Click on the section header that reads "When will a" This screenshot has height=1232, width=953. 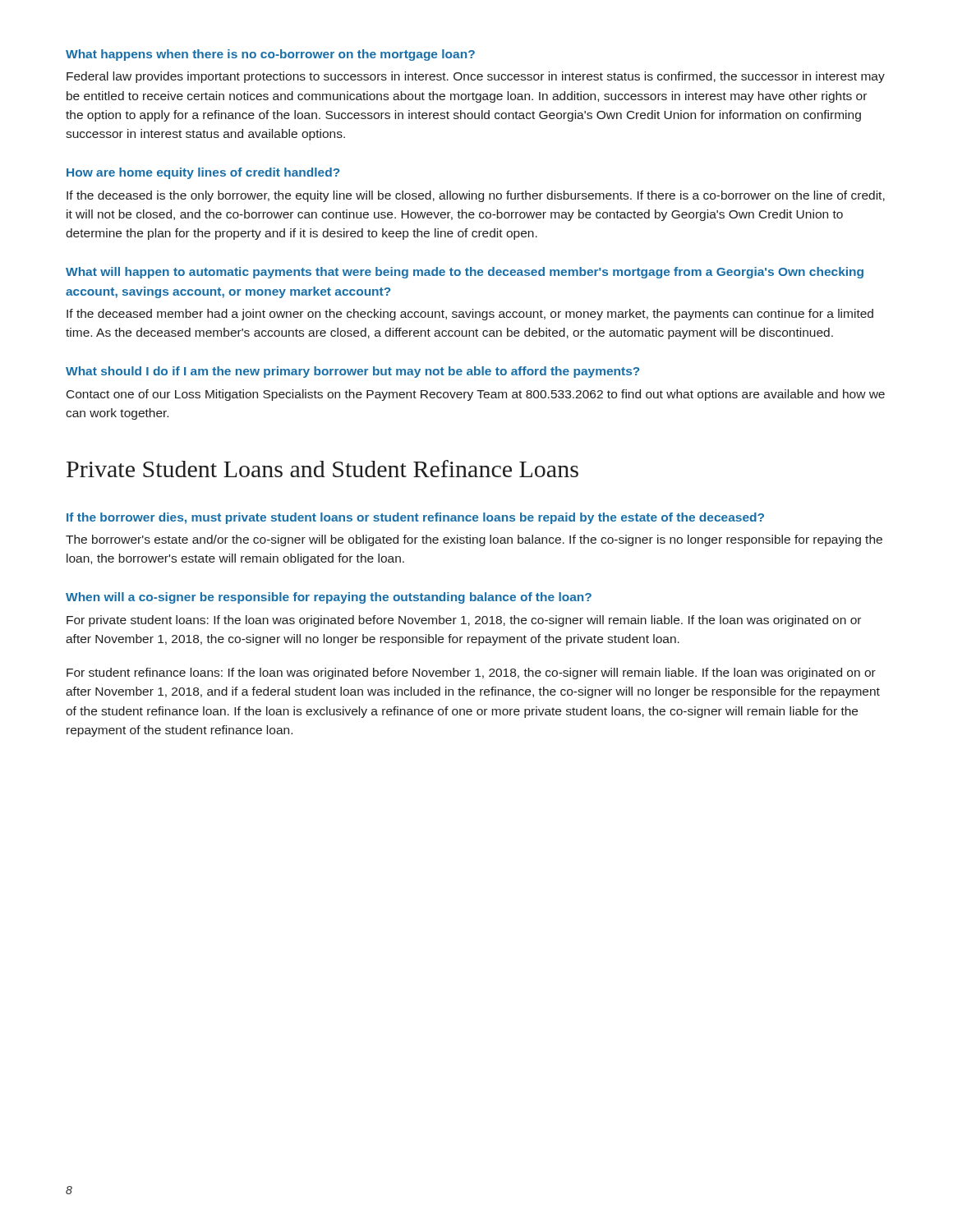pyautogui.click(x=329, y=597)
